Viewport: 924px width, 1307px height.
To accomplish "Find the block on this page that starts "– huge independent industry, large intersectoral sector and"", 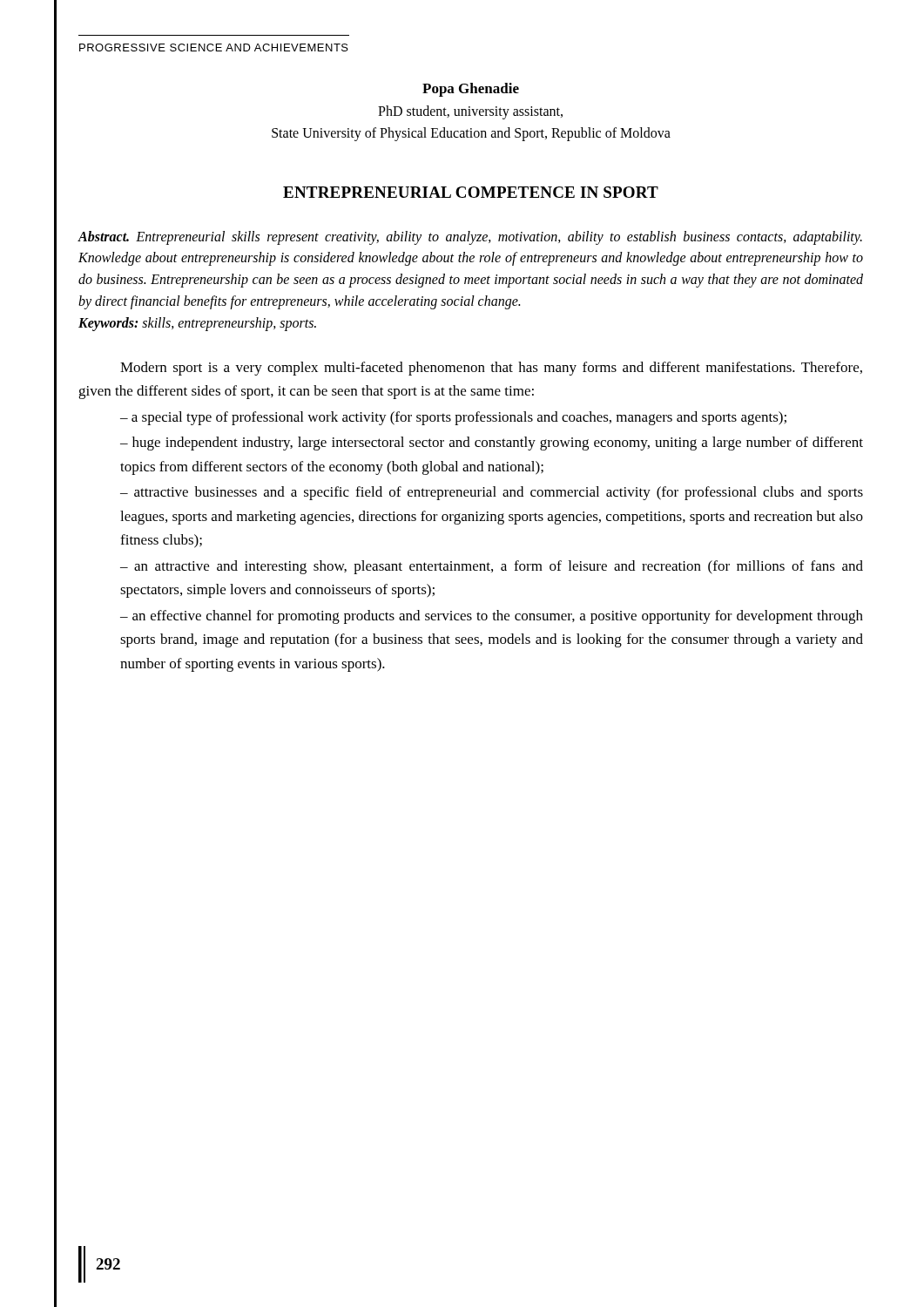I will pyautogui.click(x=492, y=454).
